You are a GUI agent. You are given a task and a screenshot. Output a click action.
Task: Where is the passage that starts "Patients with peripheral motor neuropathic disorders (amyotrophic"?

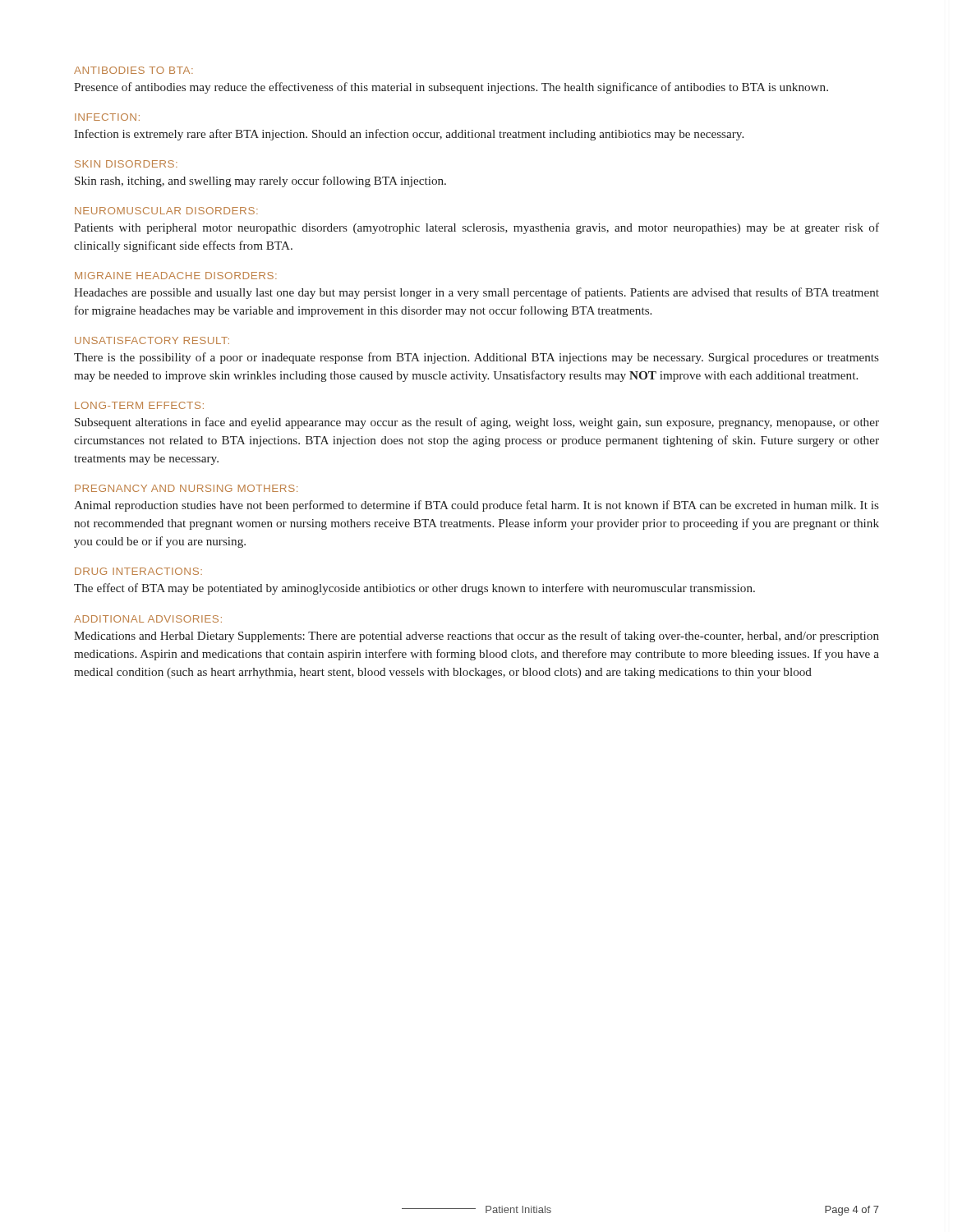point(476,236)
